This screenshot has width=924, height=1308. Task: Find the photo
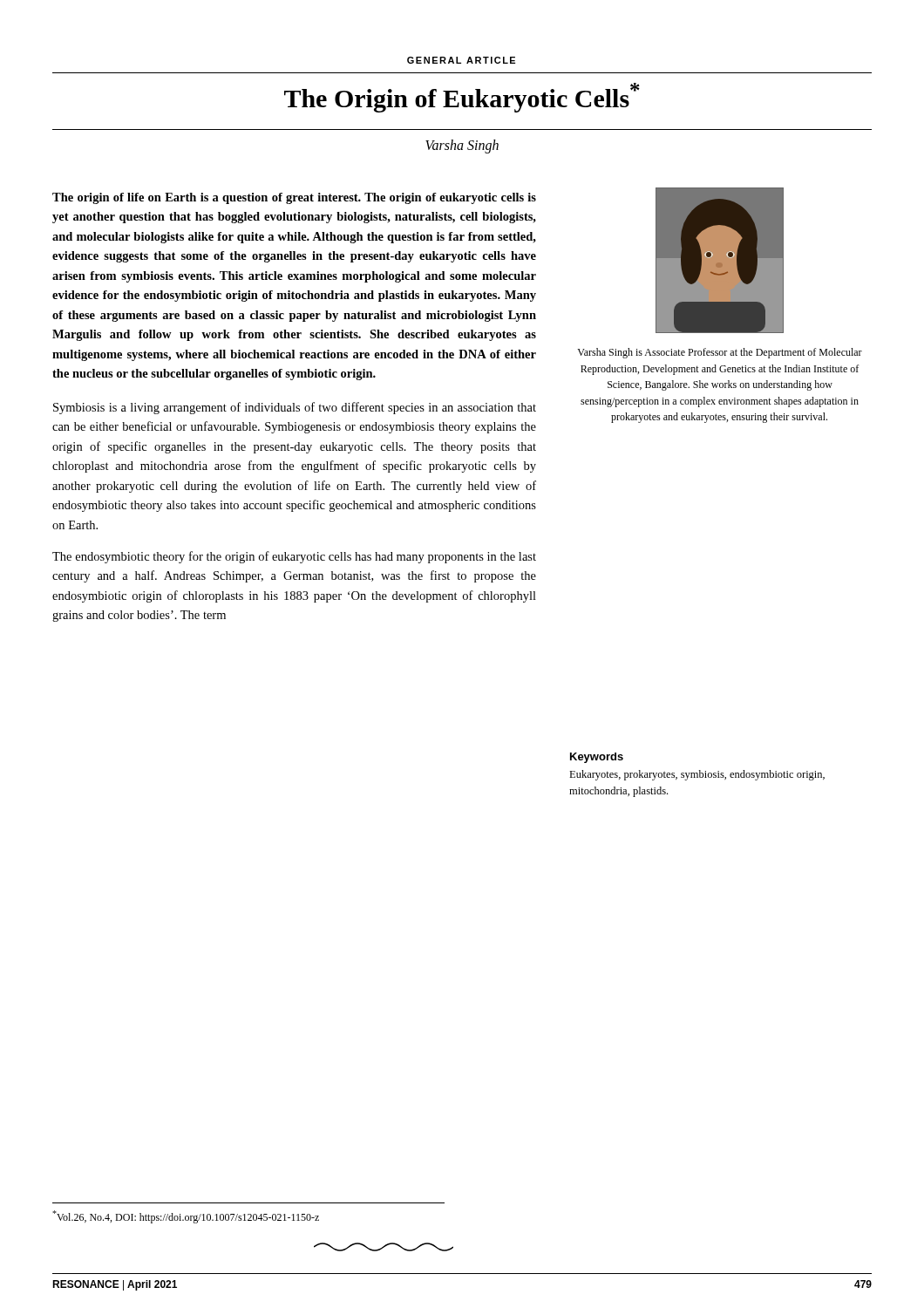(720, 264)
